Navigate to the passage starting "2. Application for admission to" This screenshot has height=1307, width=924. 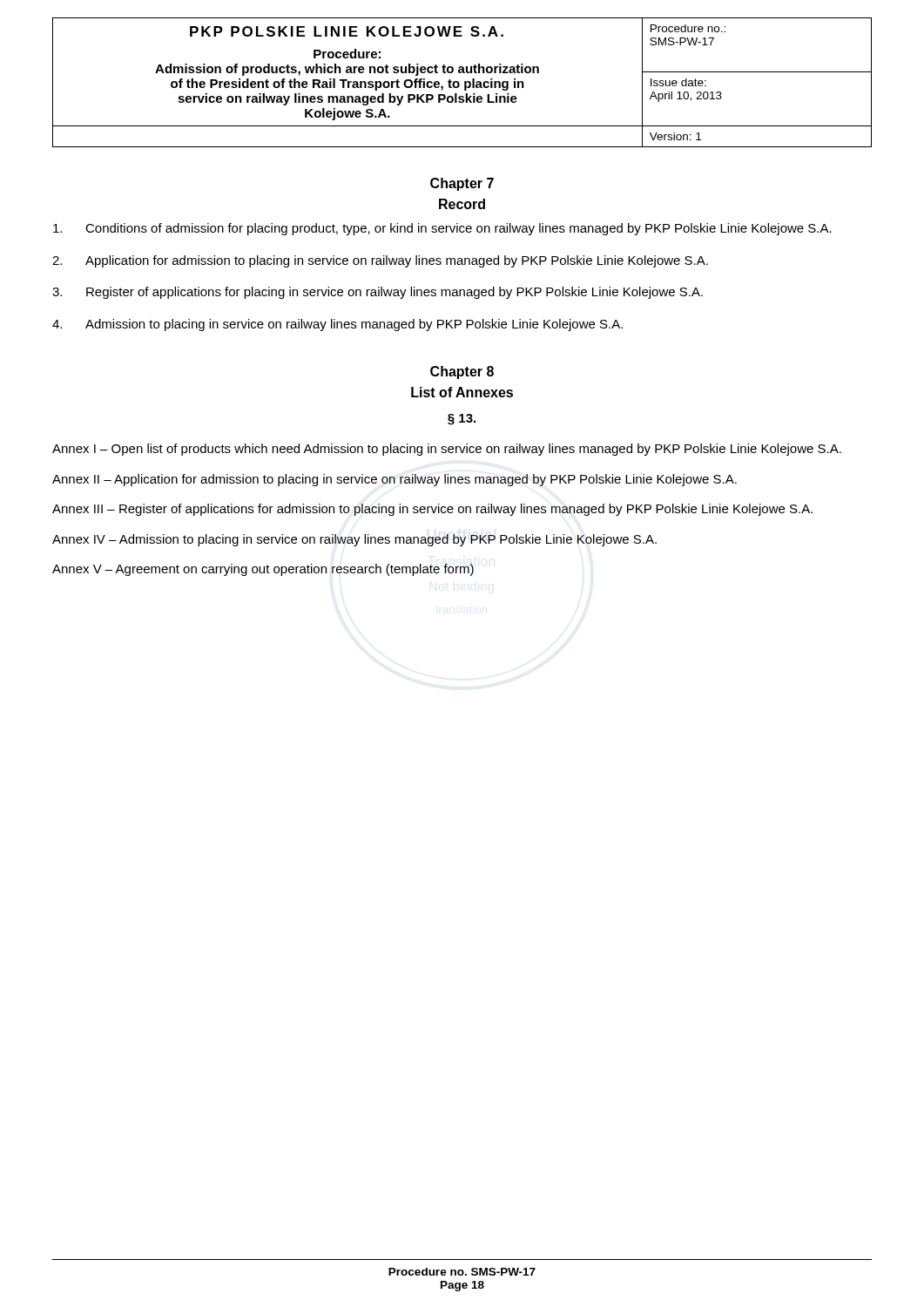click(462, 260)
